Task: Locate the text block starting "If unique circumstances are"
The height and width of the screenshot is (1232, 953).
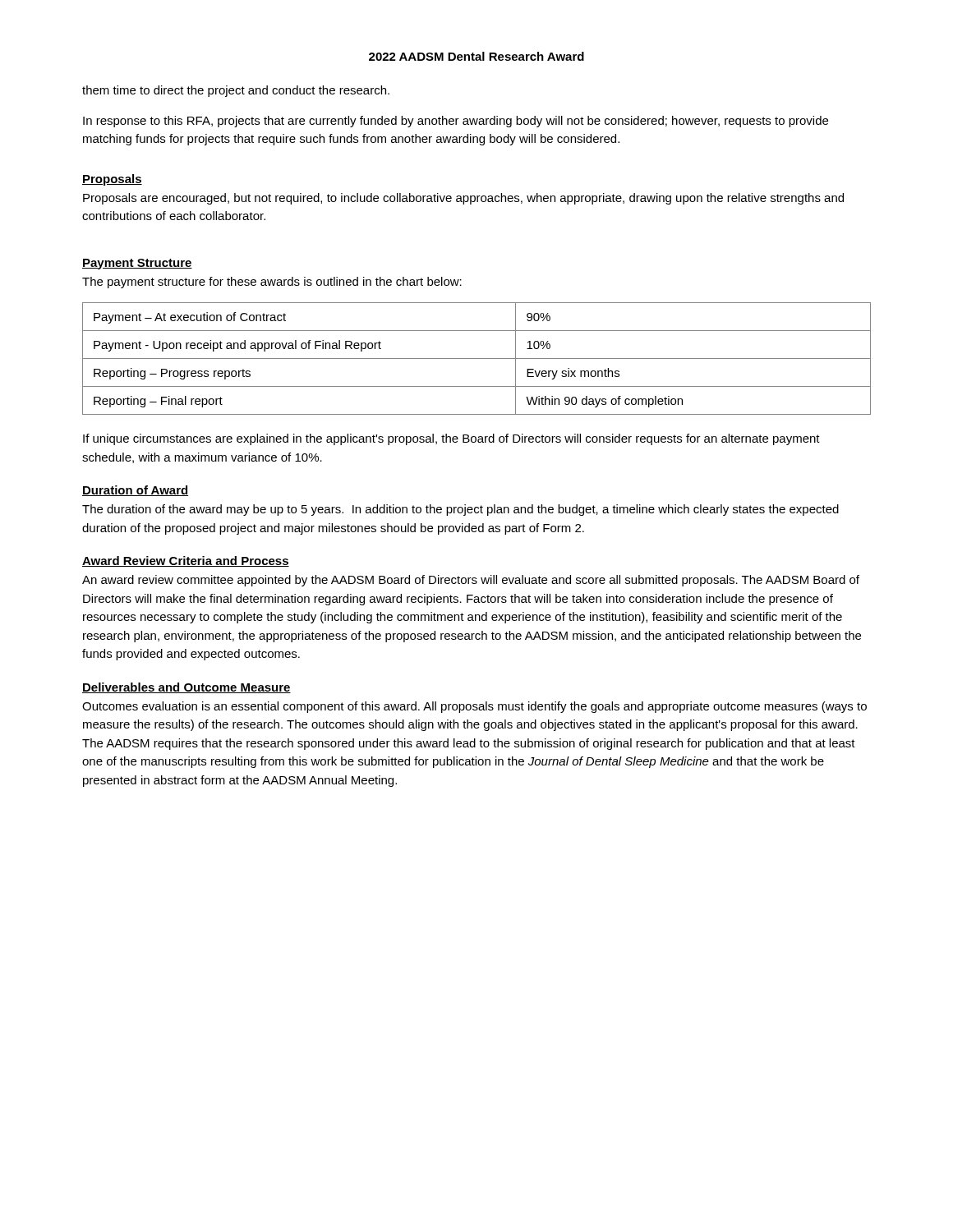Action: point(451,447)
